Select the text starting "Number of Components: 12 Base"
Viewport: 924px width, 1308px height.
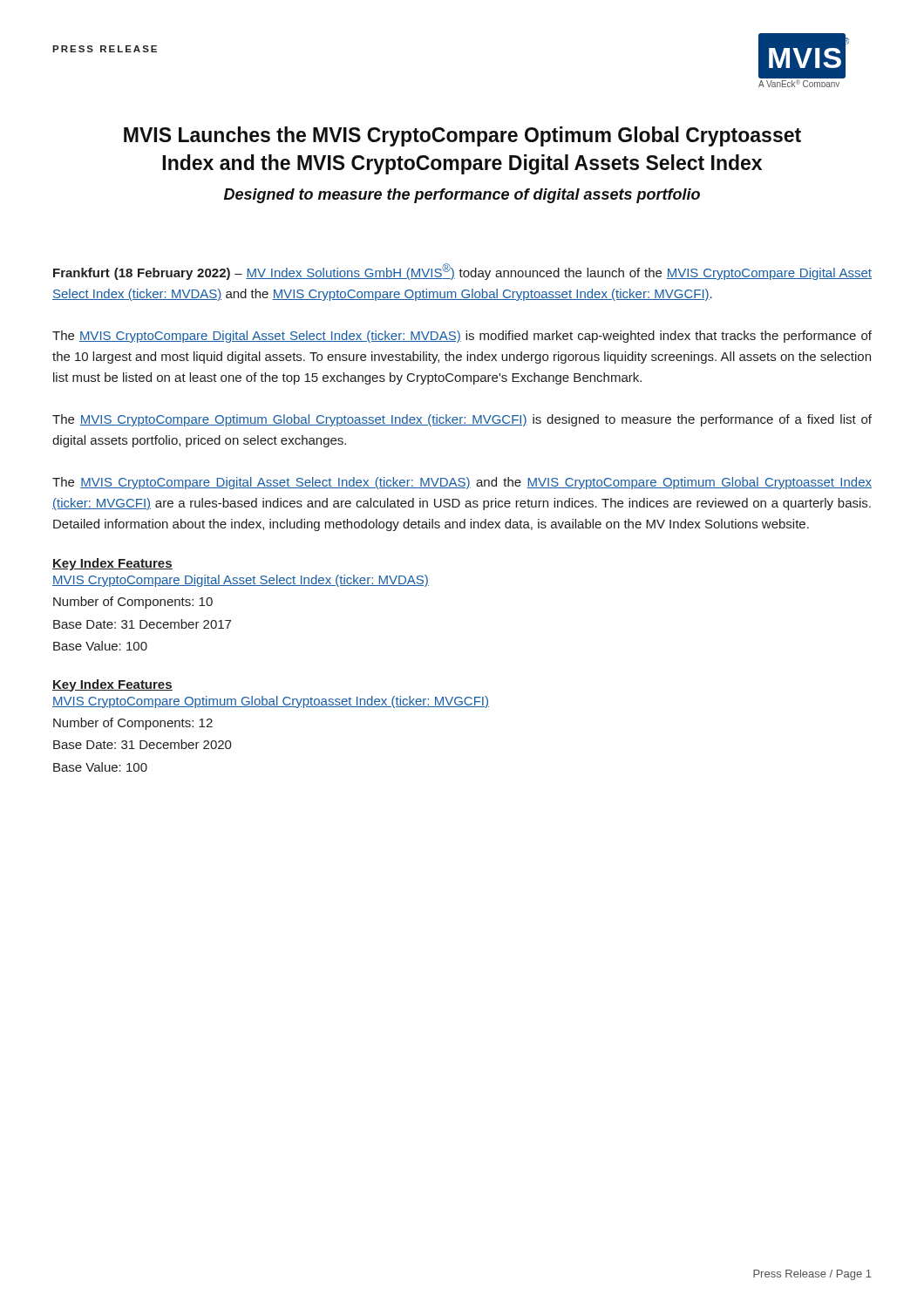142,744
